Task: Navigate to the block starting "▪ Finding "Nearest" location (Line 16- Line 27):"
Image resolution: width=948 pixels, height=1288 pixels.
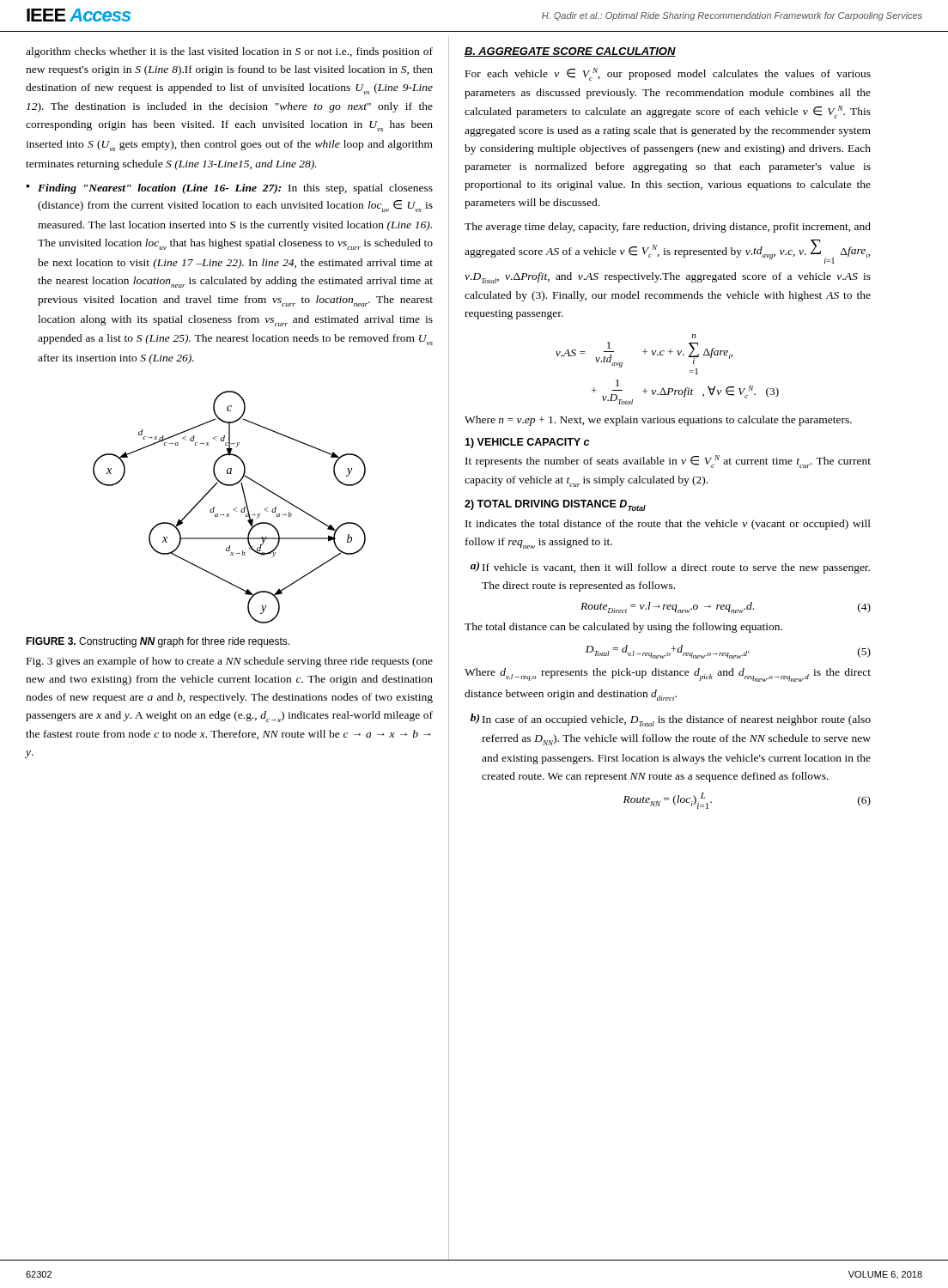Action: (229, 273)
